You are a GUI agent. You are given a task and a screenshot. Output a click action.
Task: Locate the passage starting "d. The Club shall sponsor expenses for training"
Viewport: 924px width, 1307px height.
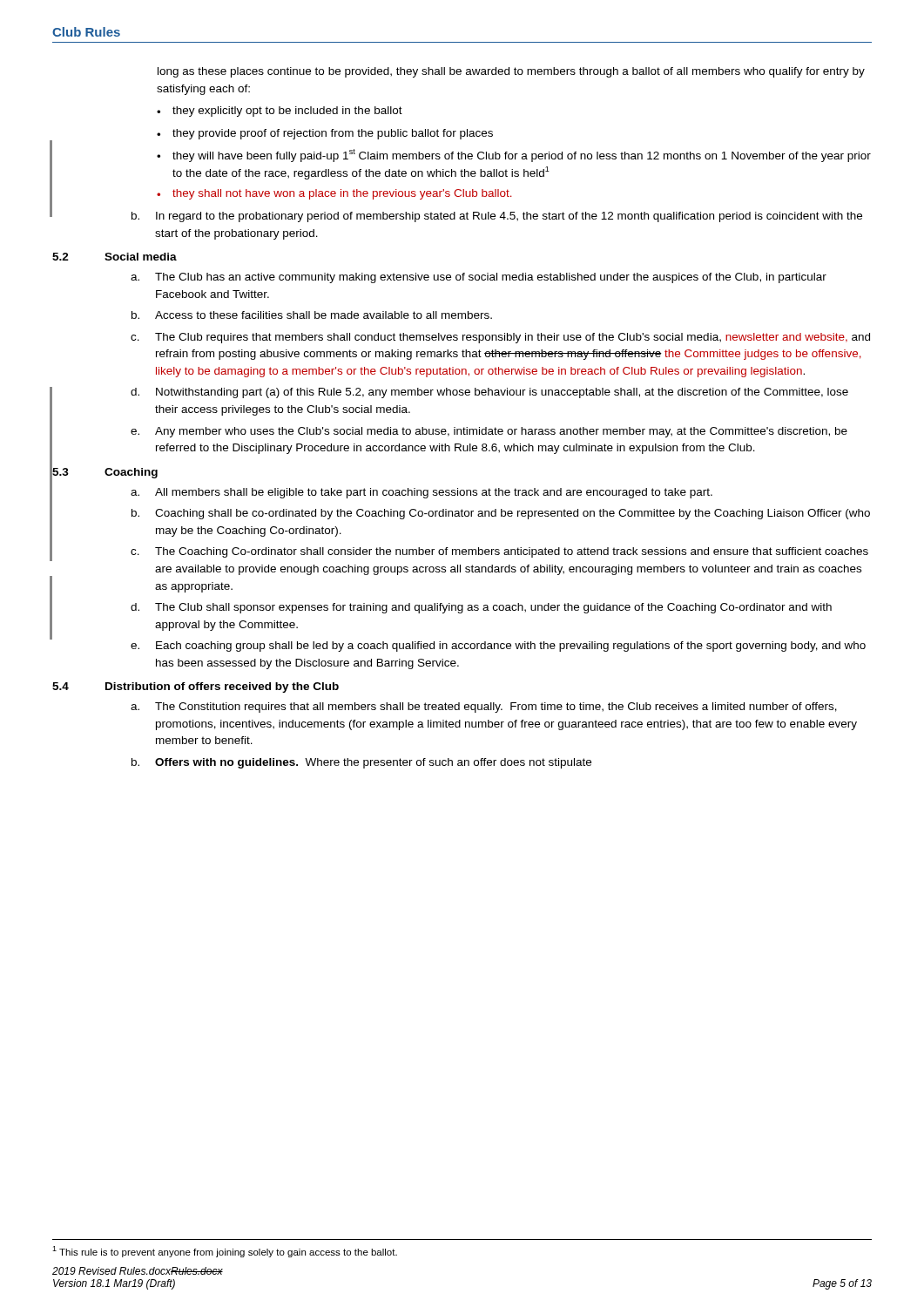(501, 616)
